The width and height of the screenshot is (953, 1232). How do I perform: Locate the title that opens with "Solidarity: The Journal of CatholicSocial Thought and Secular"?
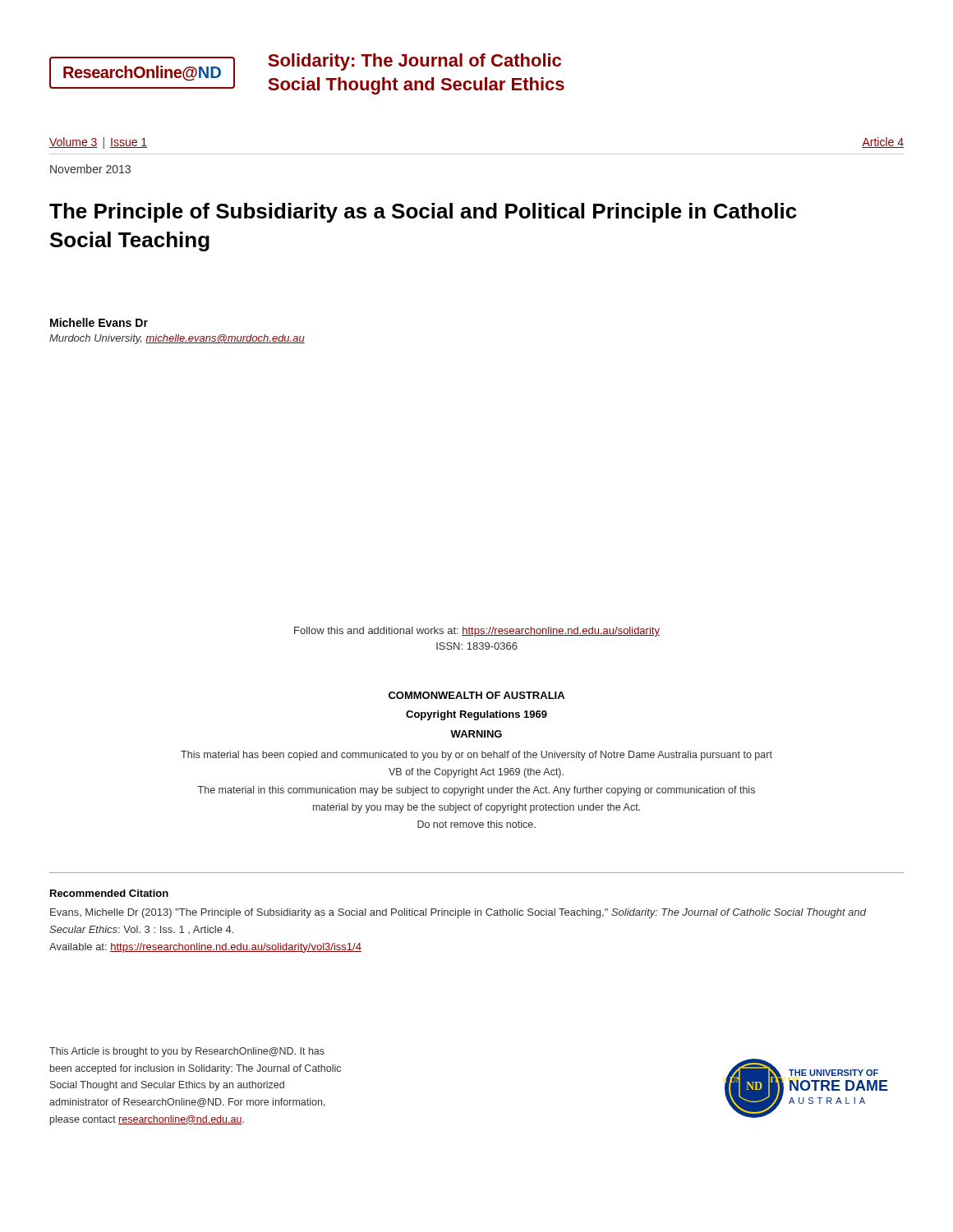click(x=416, y=72)
